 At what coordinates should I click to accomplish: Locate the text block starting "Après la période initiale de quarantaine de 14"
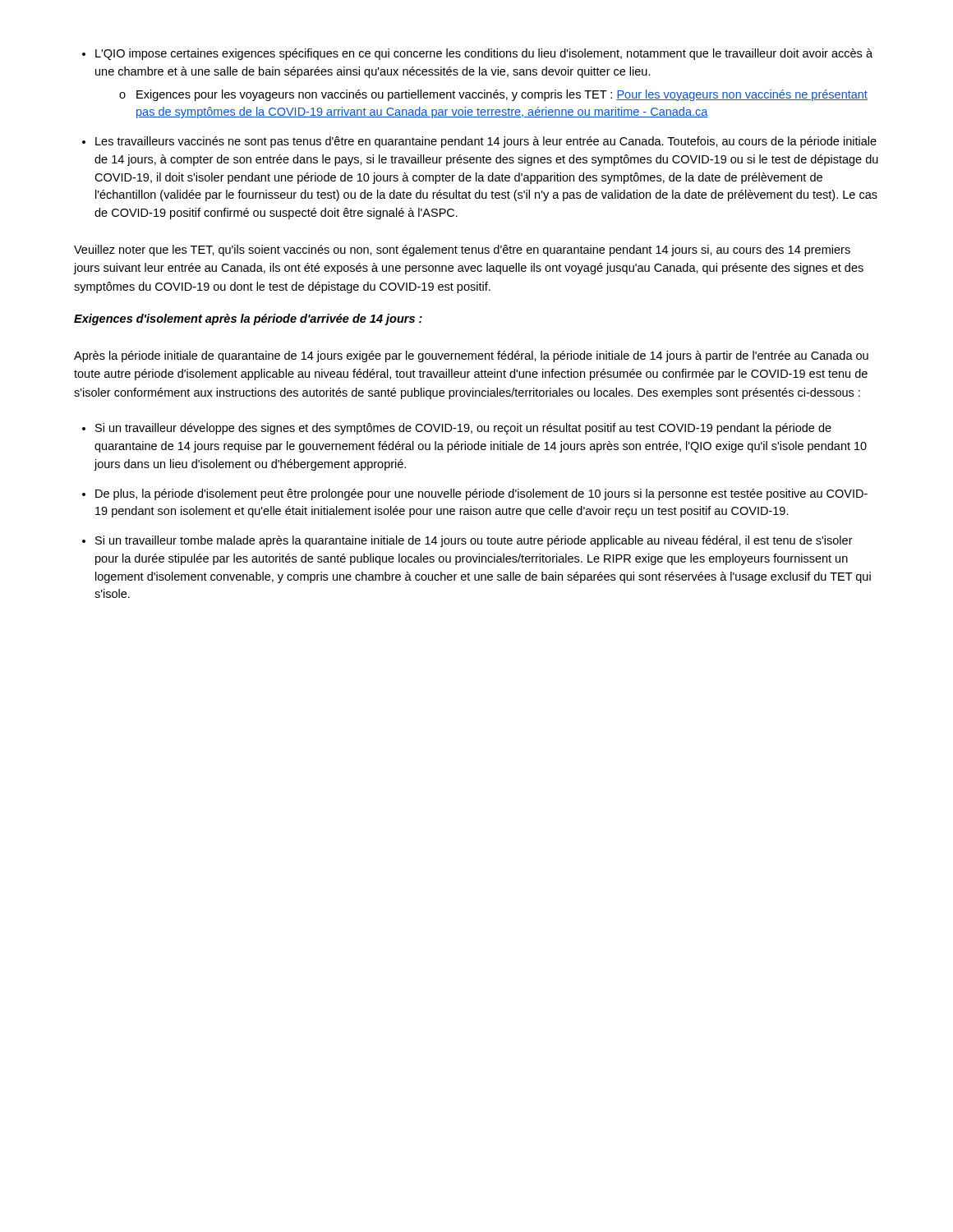tap(471, 374)
